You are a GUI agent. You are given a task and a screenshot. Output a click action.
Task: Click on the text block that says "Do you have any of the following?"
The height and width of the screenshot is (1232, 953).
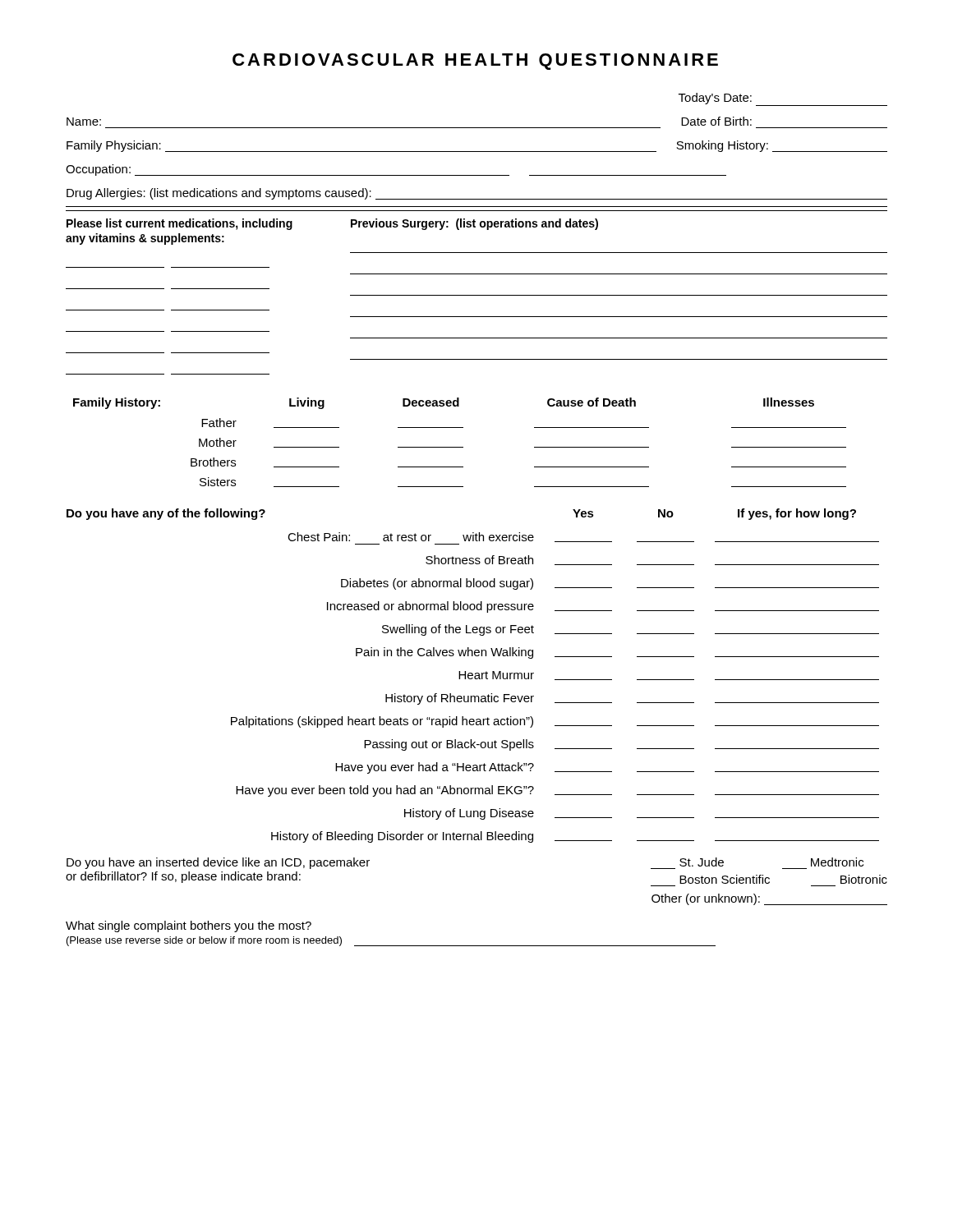coord(476,675)
